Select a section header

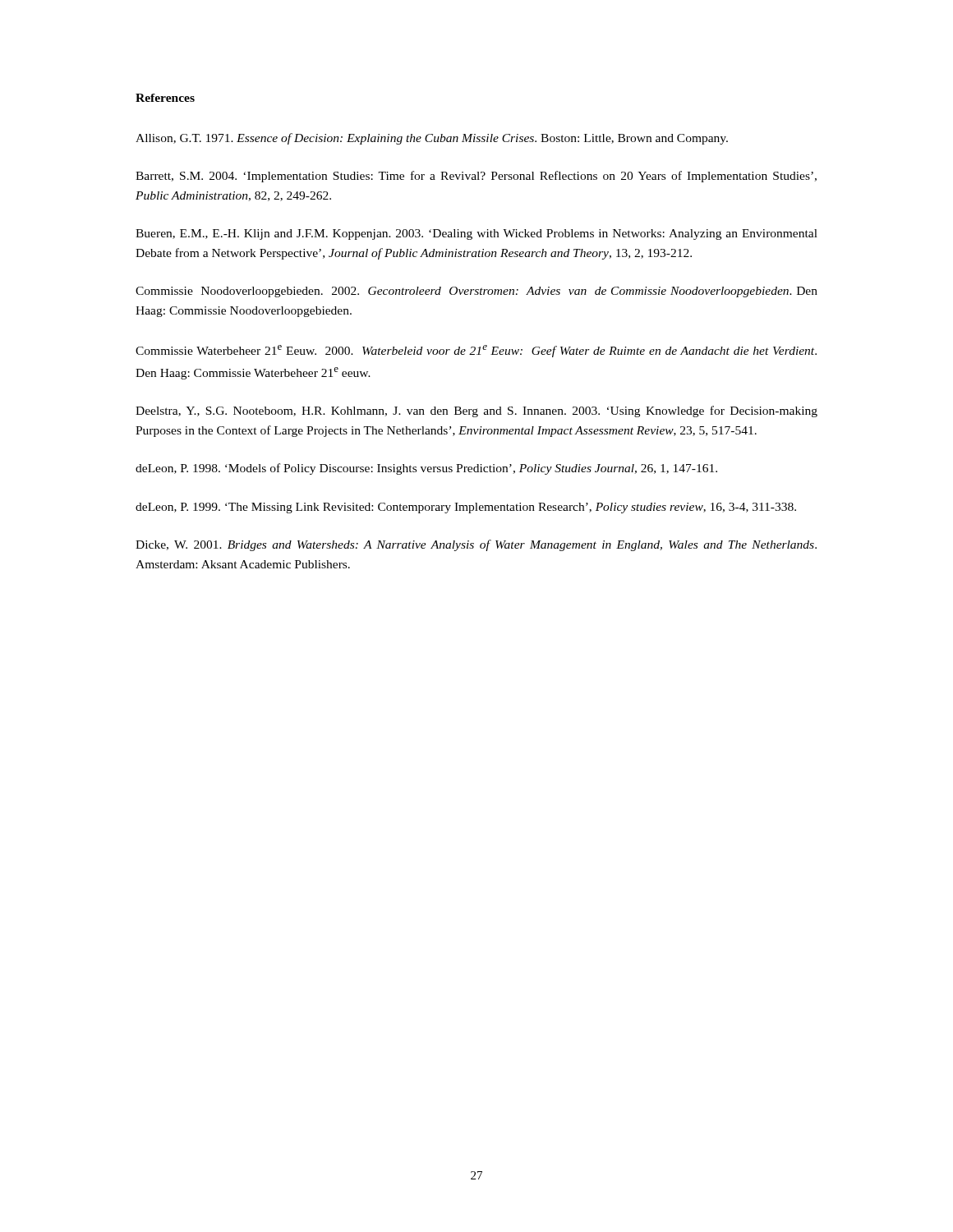tap(165, 97)
